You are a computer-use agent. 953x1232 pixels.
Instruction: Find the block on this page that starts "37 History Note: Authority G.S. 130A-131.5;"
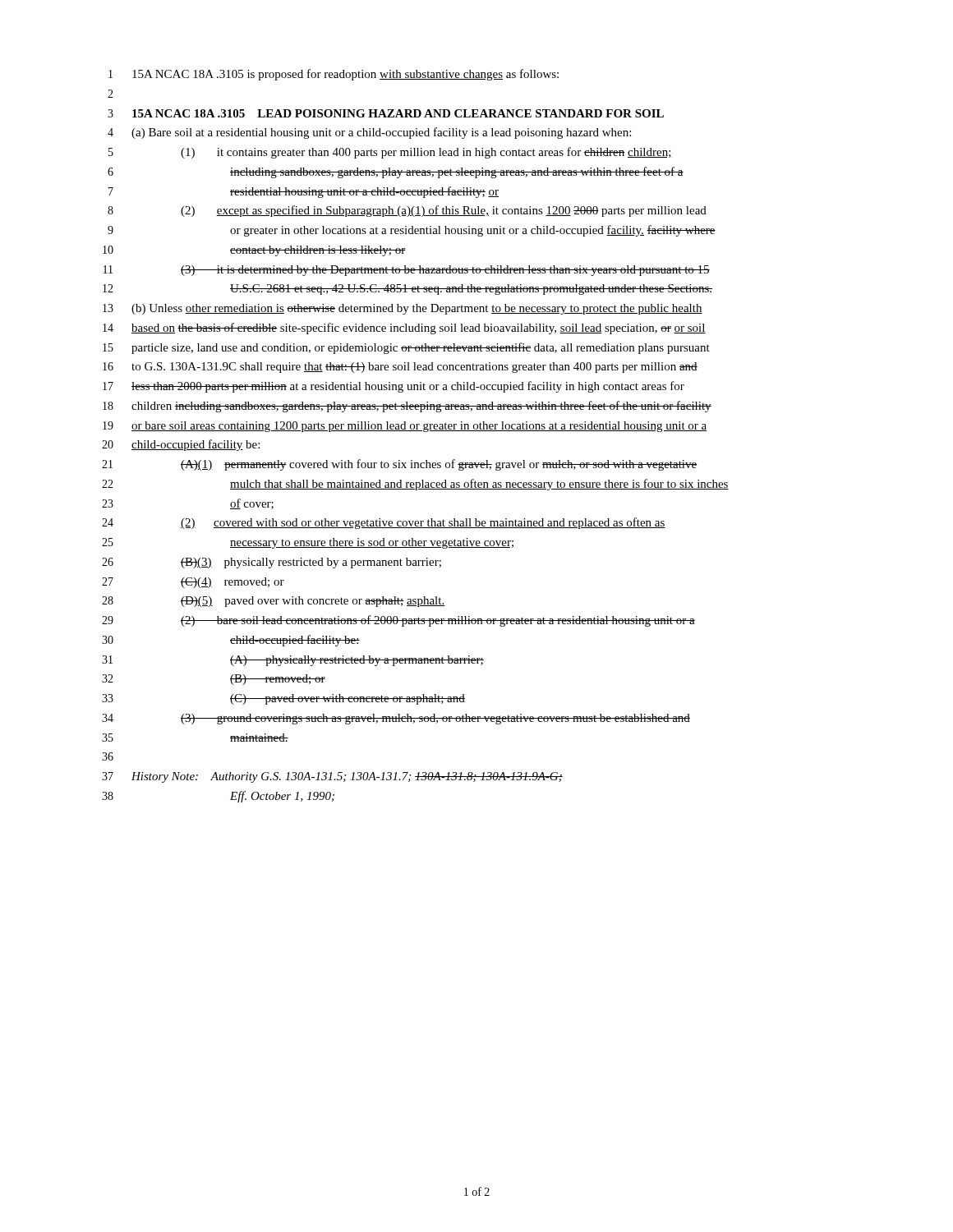point(476,777)
